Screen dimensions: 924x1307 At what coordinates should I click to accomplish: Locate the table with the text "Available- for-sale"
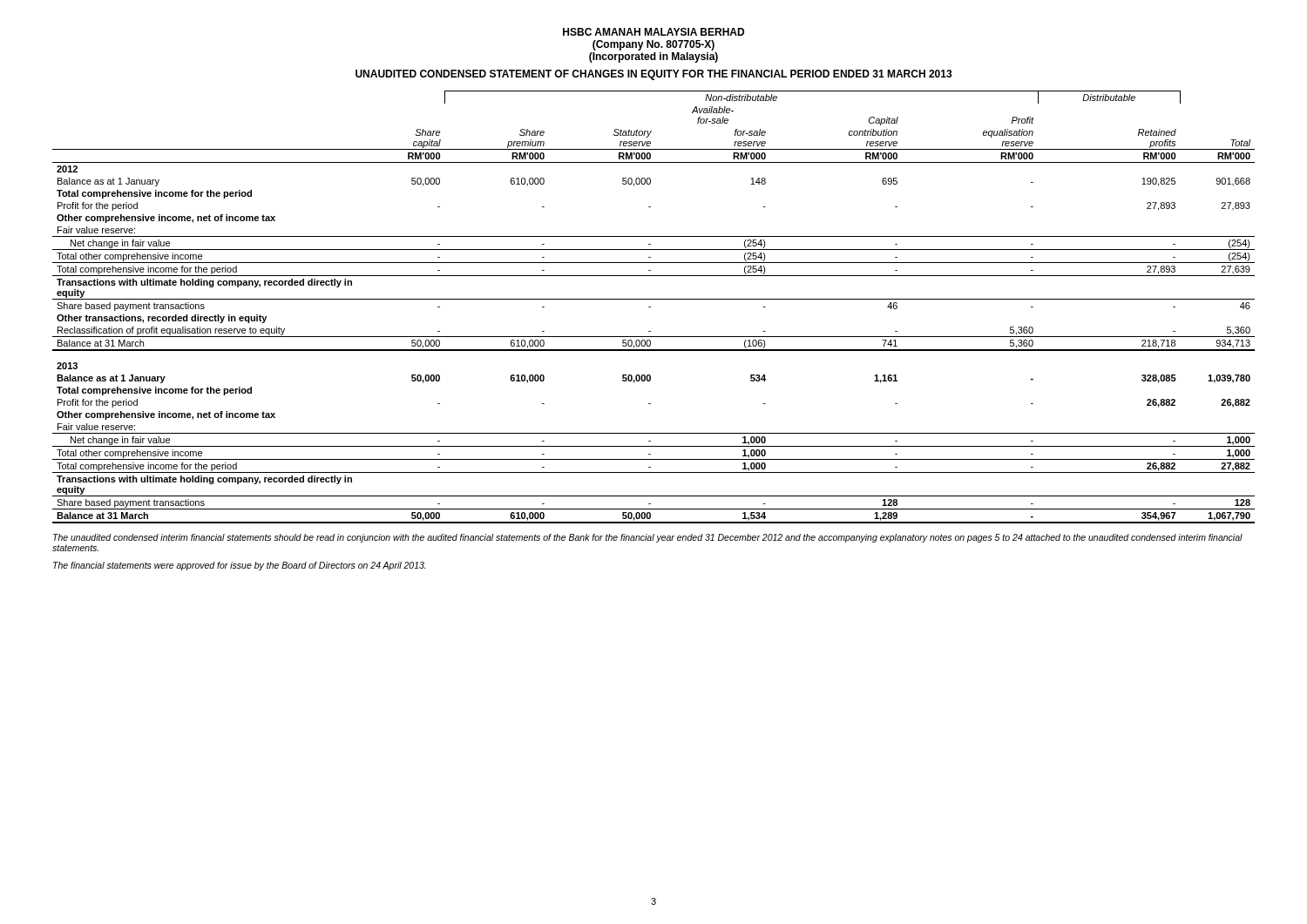coord(654,307)
